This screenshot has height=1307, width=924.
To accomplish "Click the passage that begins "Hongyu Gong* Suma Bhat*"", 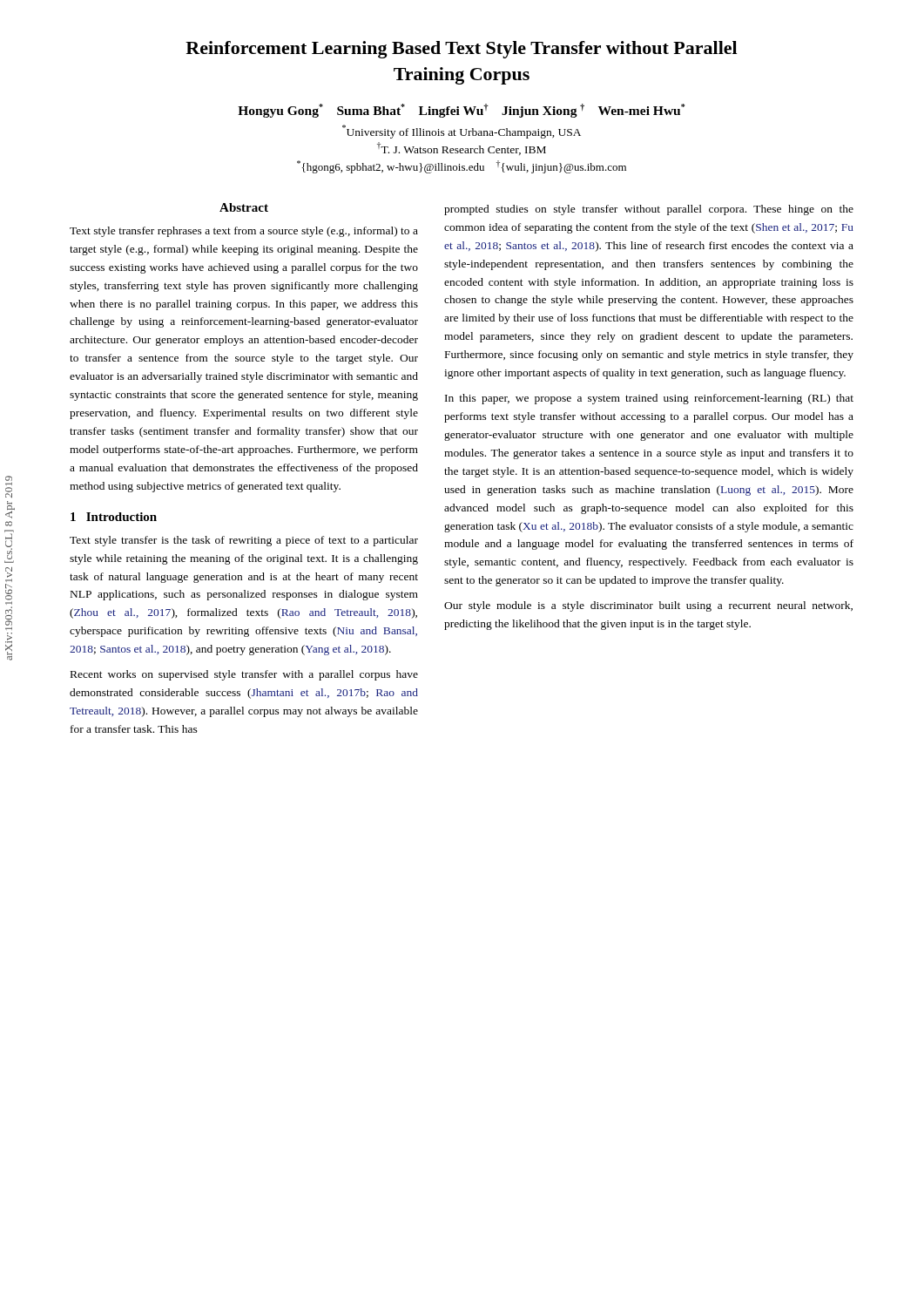I will [x=462, y=138].
